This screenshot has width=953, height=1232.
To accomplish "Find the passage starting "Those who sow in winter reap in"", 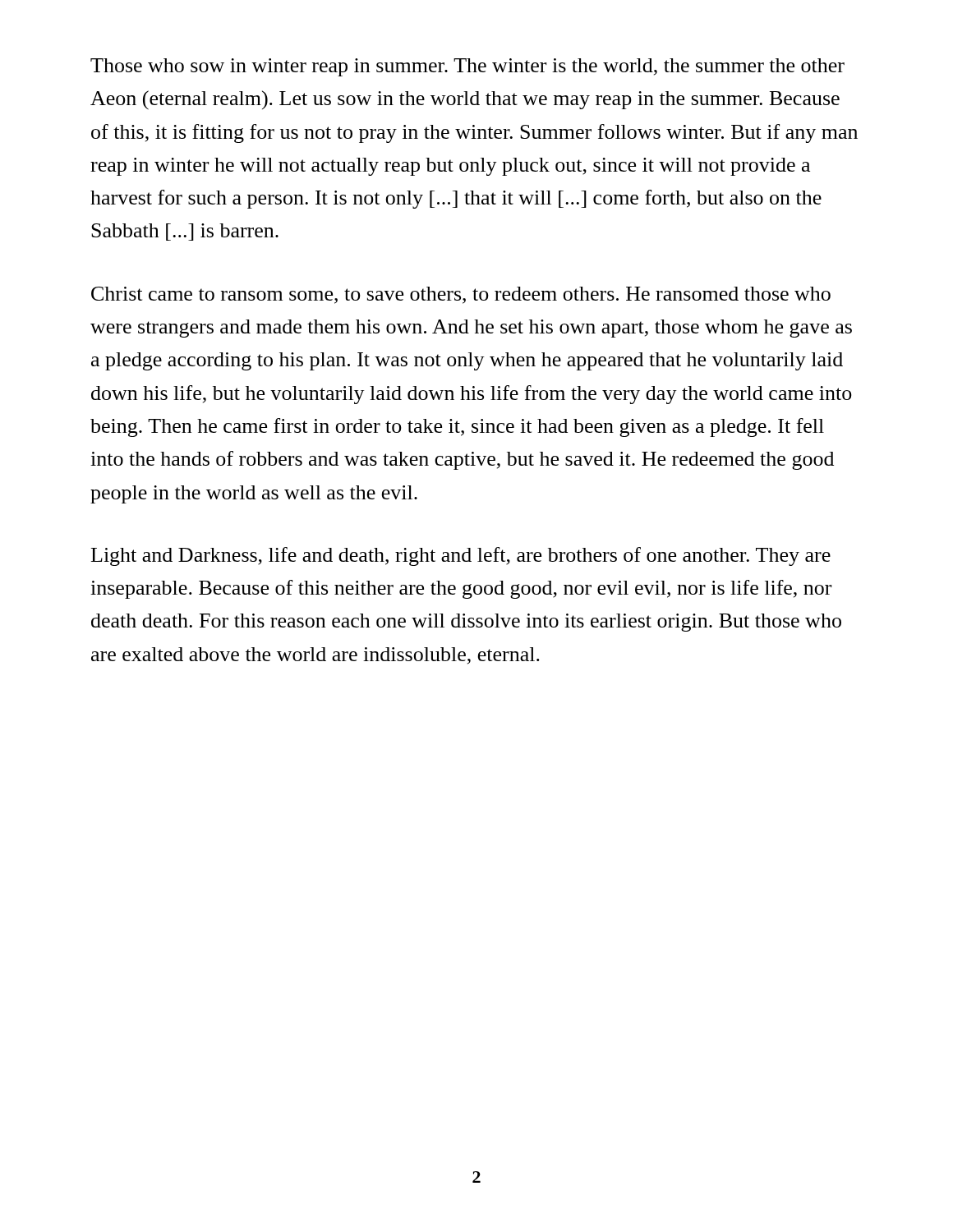I will click(x=474, y=148).
